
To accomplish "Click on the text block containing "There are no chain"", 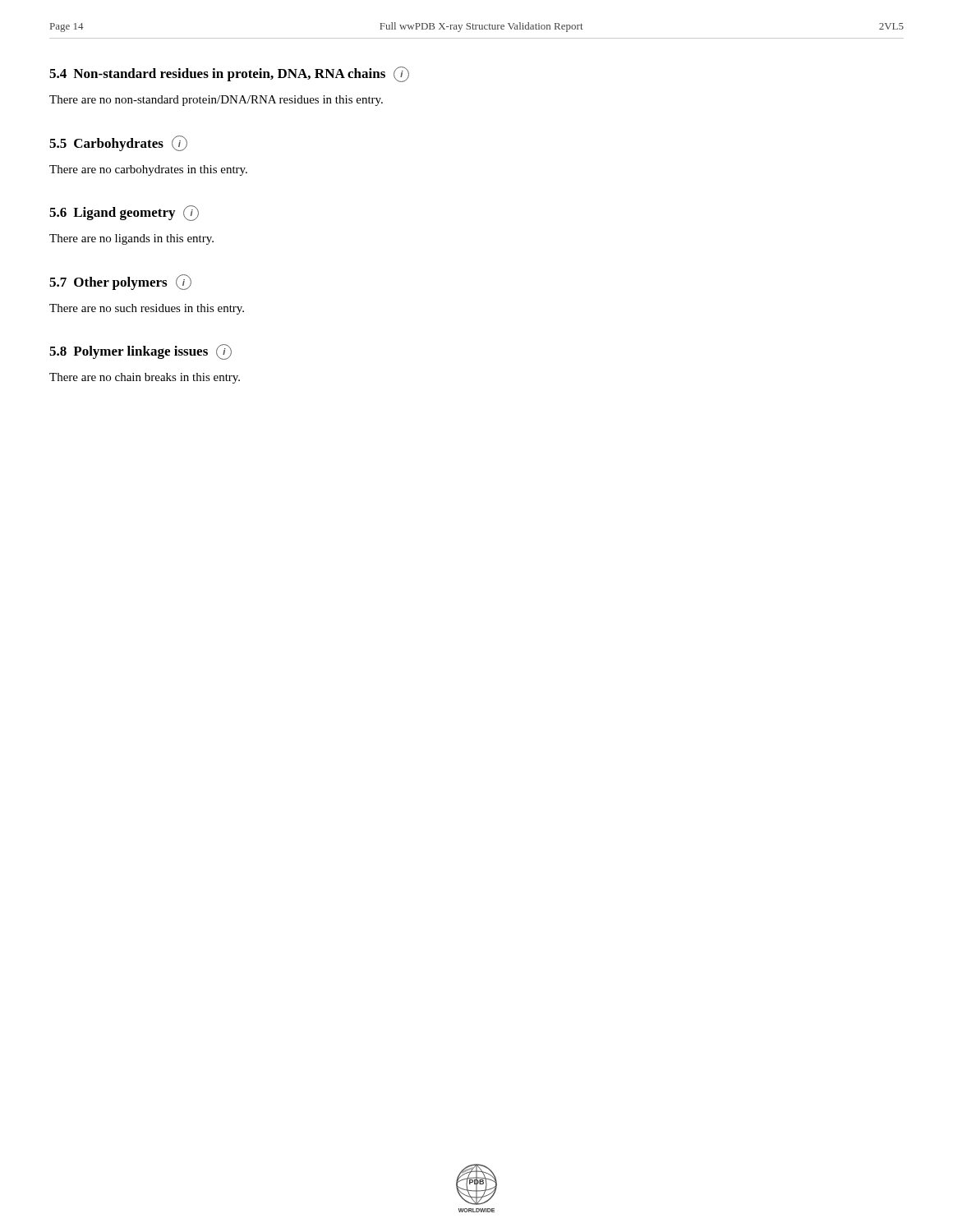I will coord(145,377).
